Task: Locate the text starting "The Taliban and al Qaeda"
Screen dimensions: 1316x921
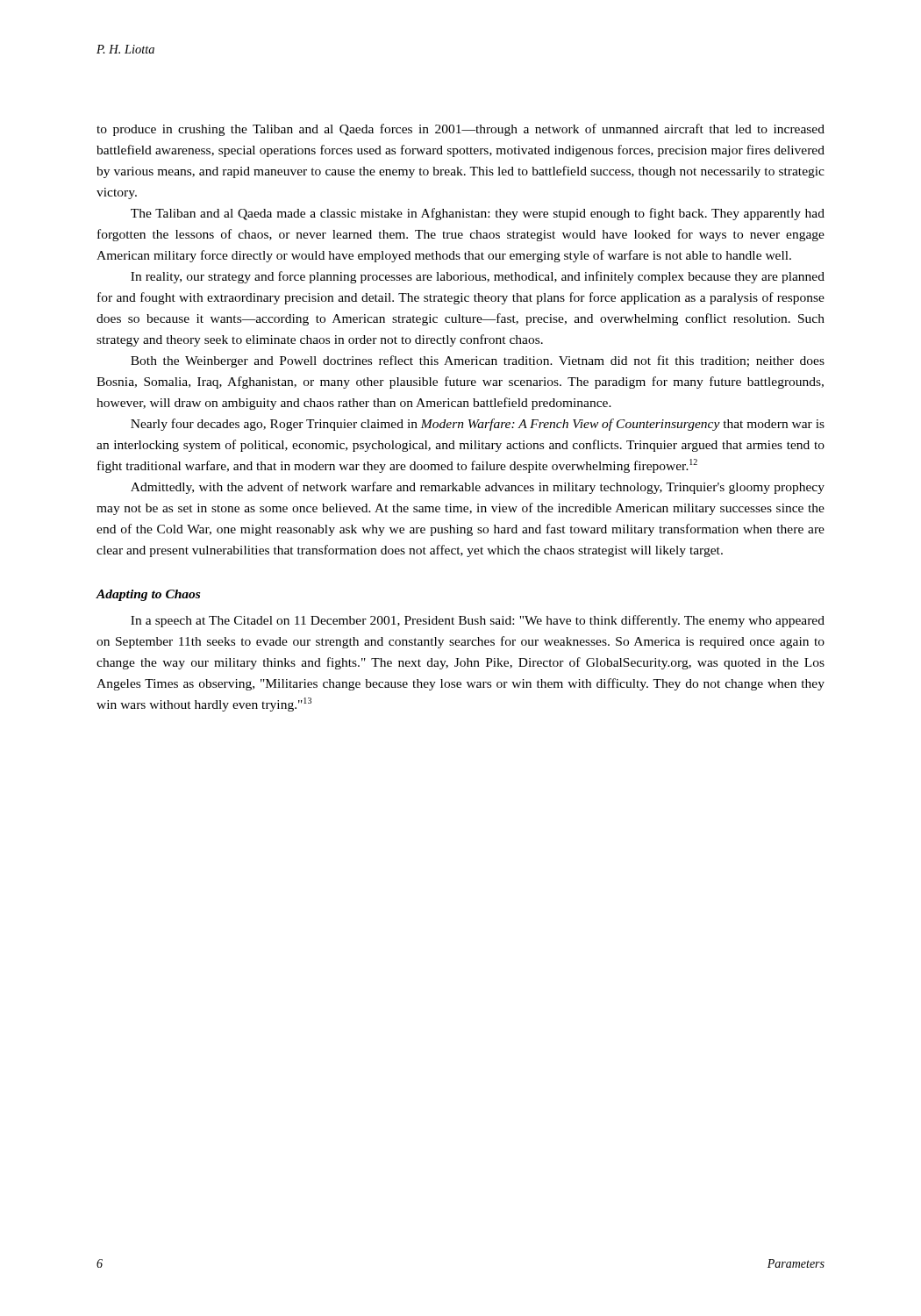Action: [460, 234]
